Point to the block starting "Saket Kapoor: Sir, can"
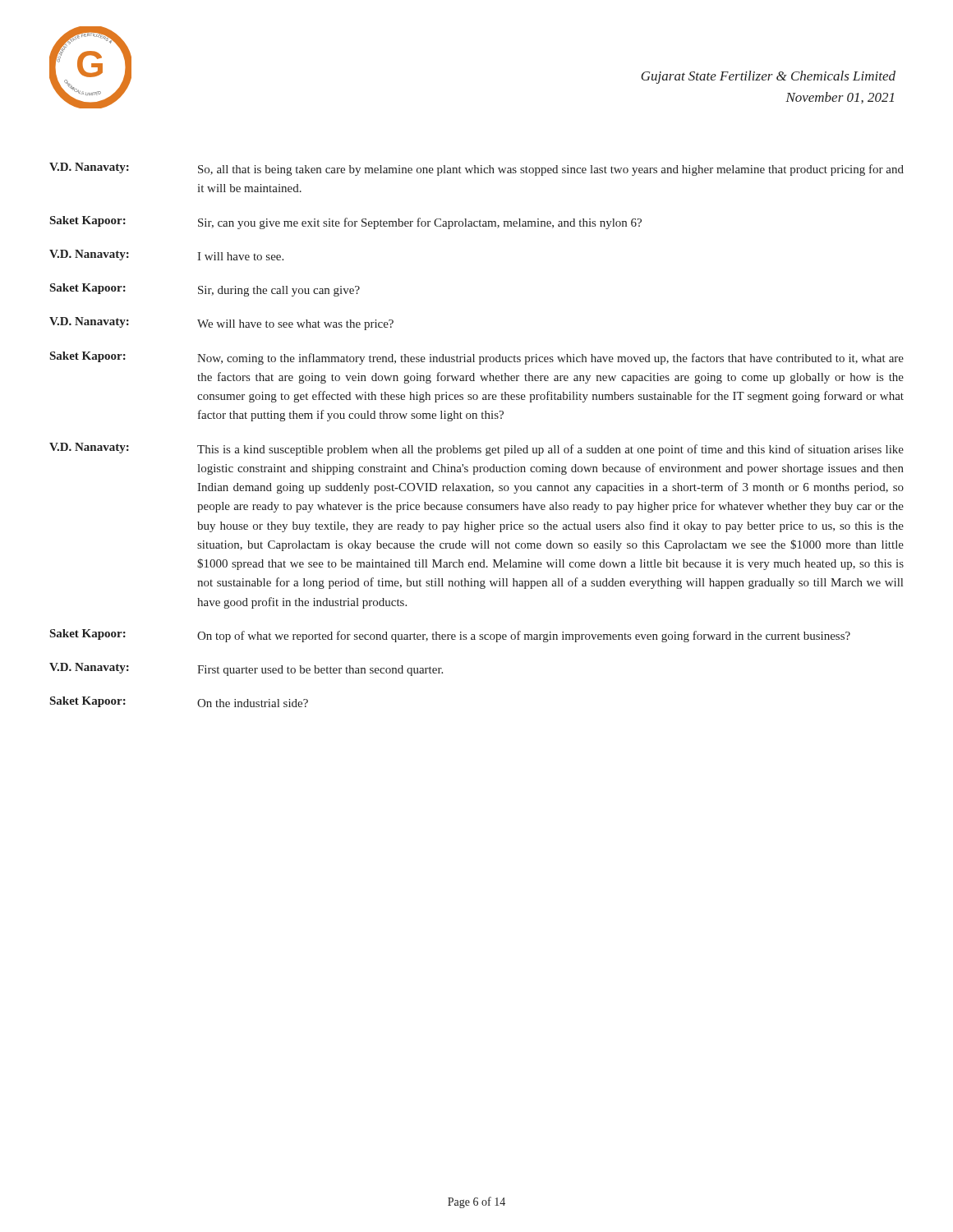 click(x=476, y=223)
